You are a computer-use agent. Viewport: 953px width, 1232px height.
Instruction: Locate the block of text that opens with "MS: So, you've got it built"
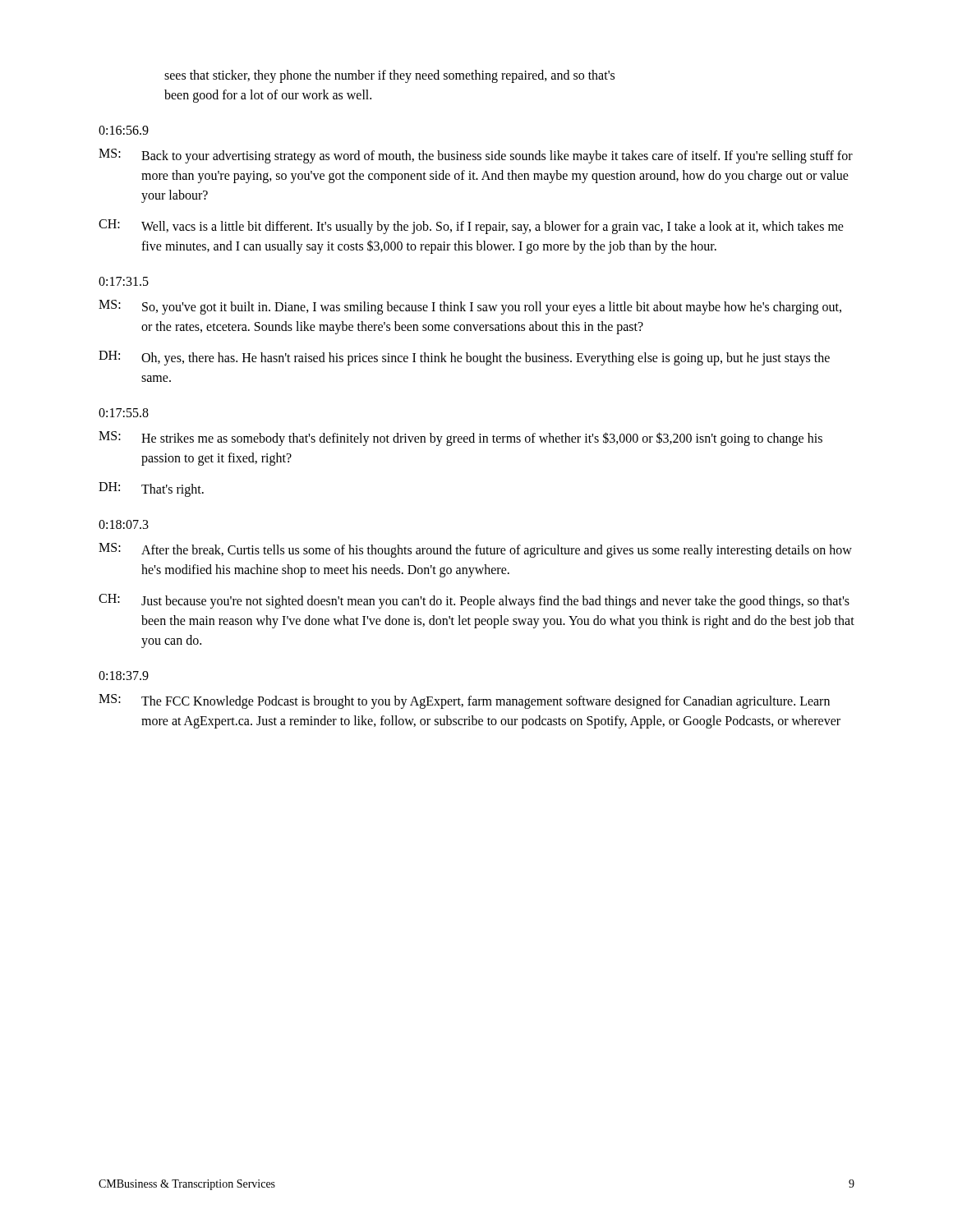point(476,317)
